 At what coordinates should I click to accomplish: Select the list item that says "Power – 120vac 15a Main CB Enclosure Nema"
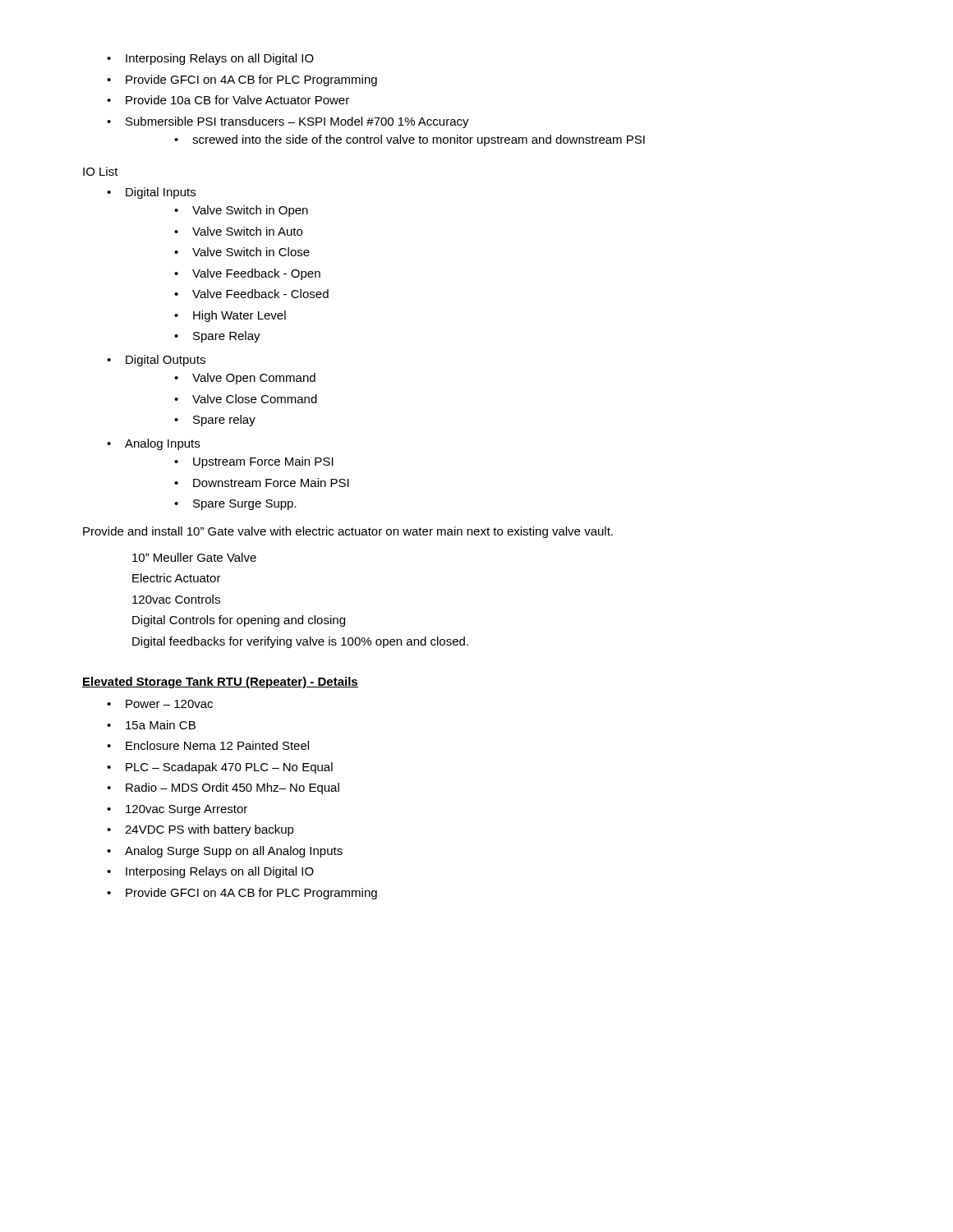tap(160, 704)
